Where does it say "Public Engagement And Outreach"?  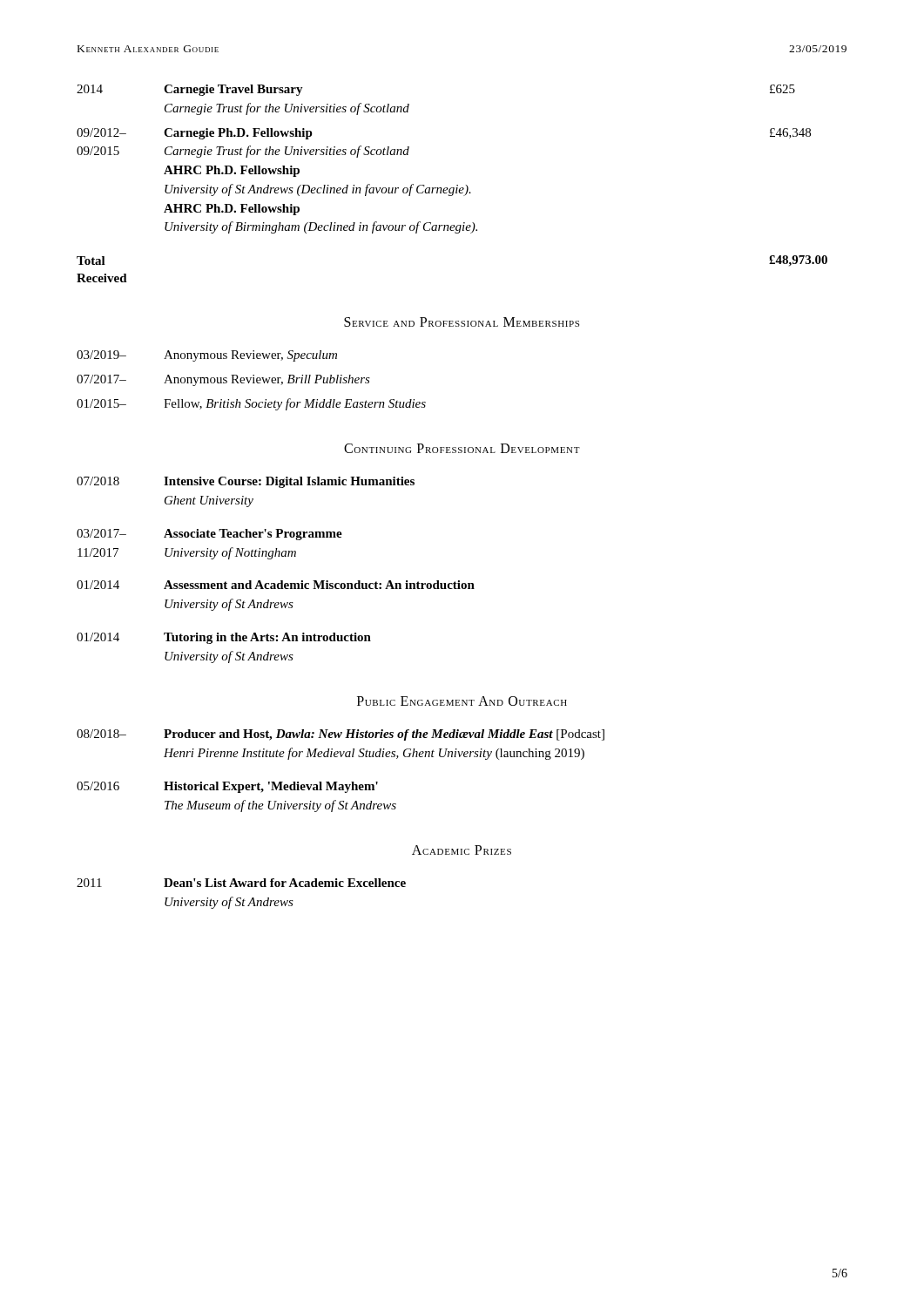[x=462, y=701]
